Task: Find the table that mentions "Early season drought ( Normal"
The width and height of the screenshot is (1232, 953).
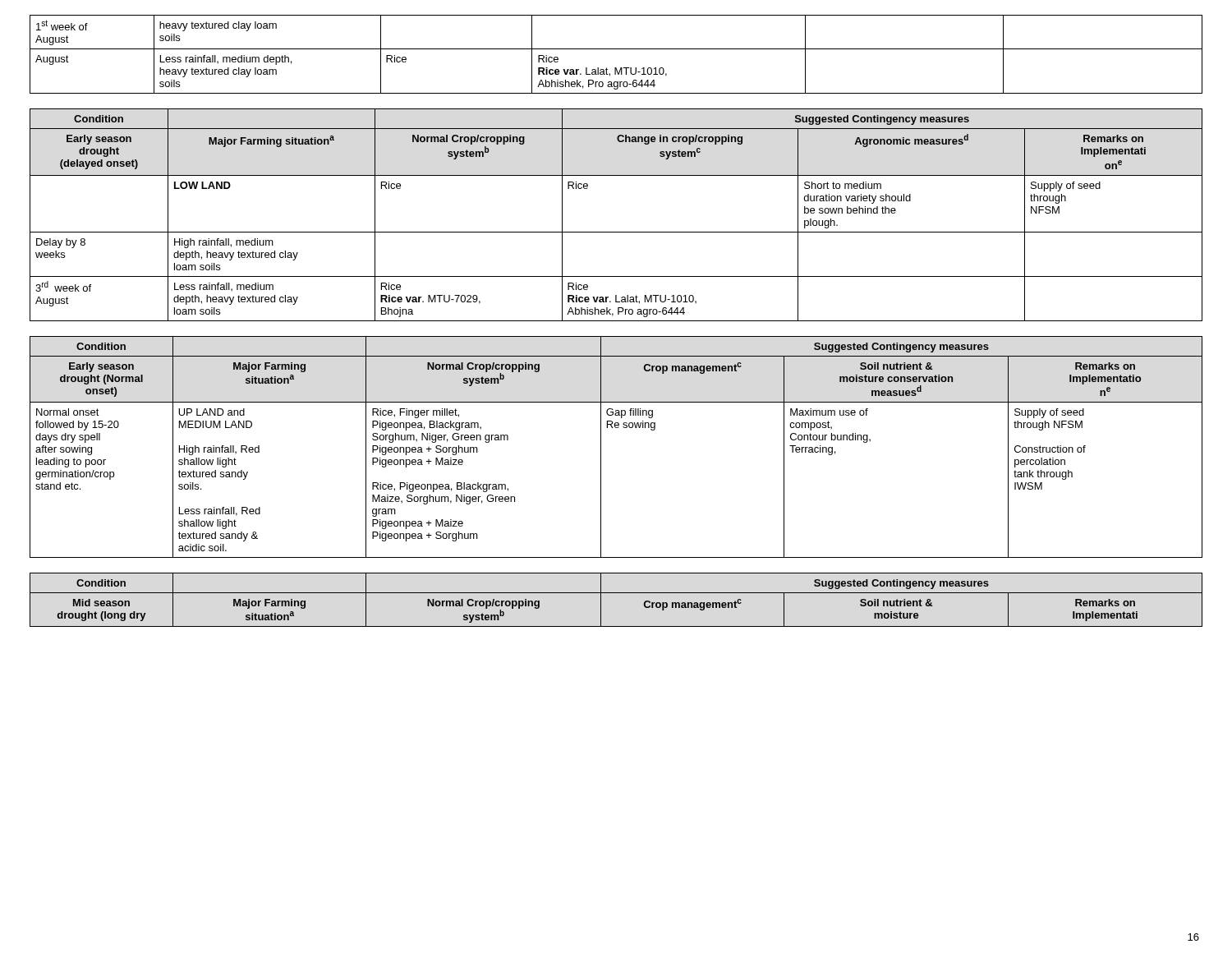Action: coord(616,447)
